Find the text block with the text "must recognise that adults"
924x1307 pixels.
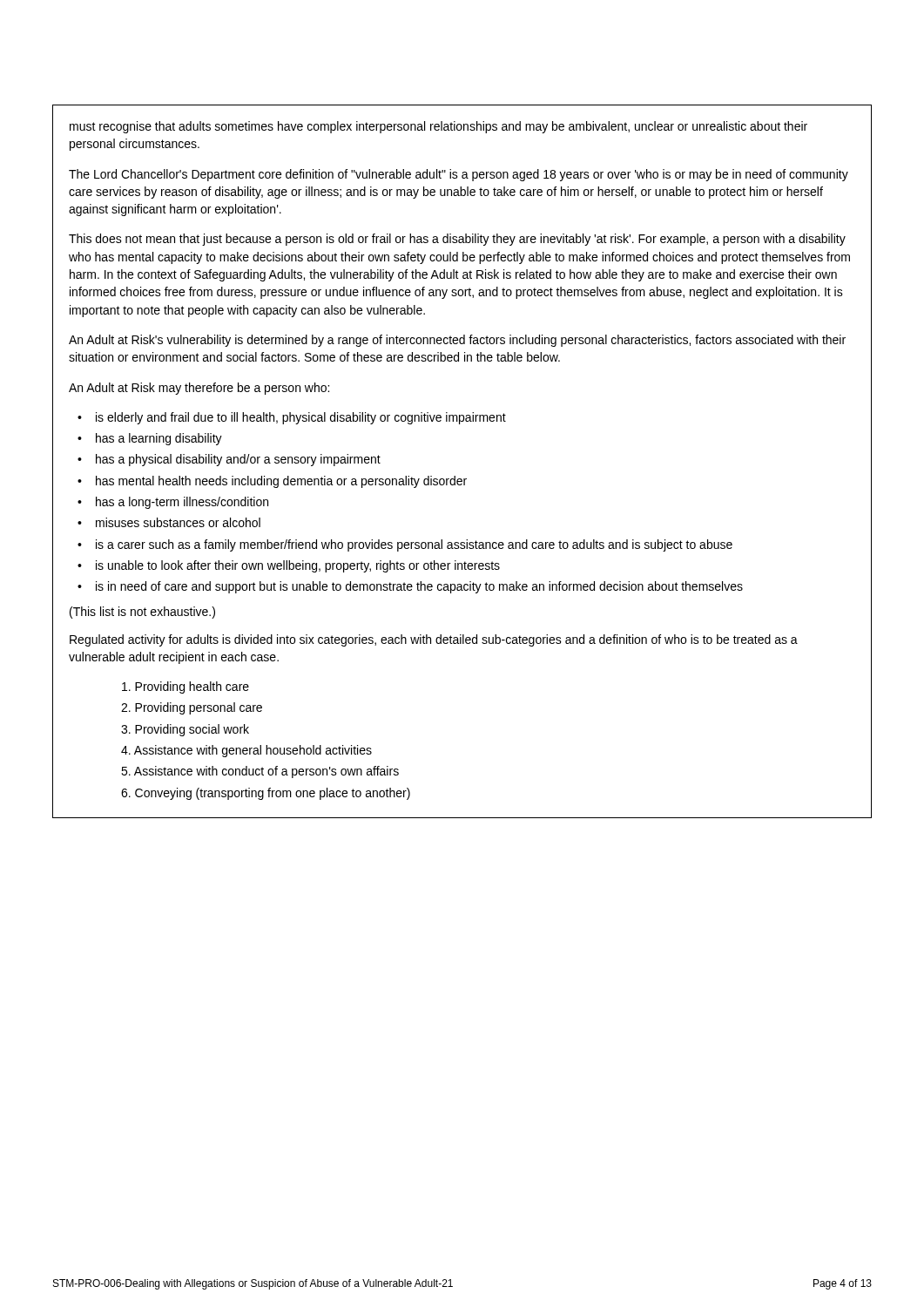[x=438, y=127]
